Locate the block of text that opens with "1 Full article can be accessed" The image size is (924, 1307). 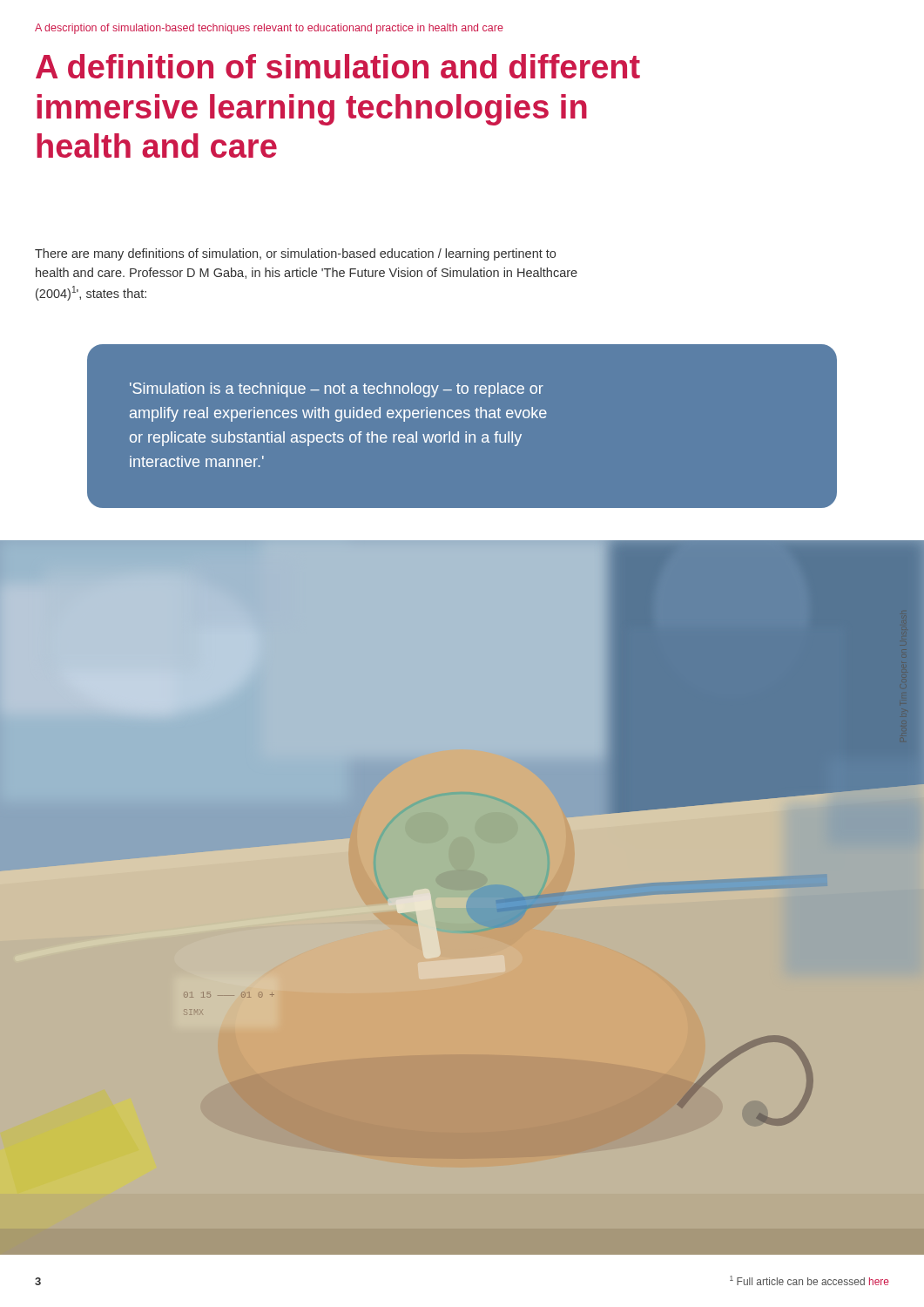(809, 1281)
